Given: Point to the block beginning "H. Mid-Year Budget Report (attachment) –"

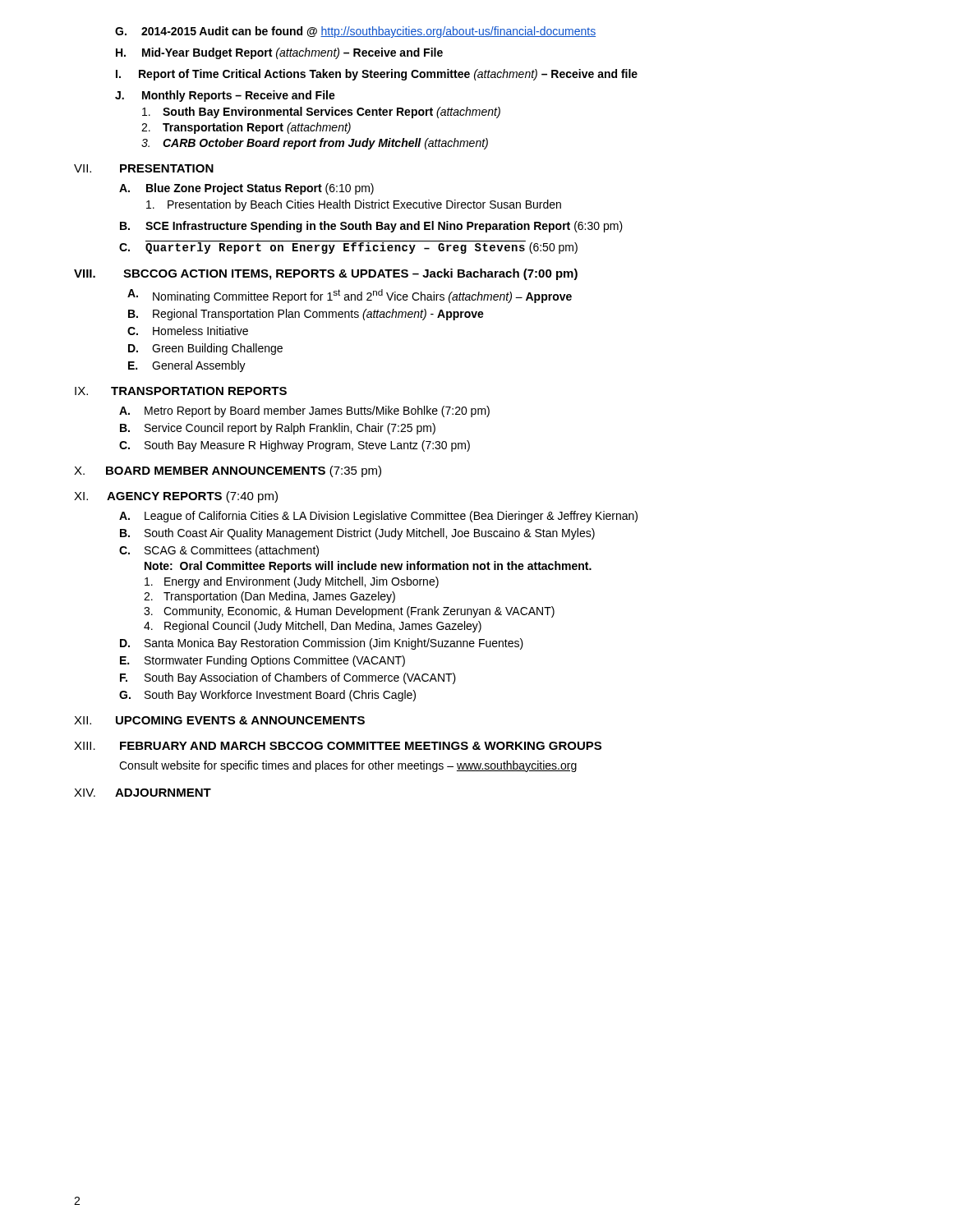Looking at the screenshot, I should [x=279, y=53].
